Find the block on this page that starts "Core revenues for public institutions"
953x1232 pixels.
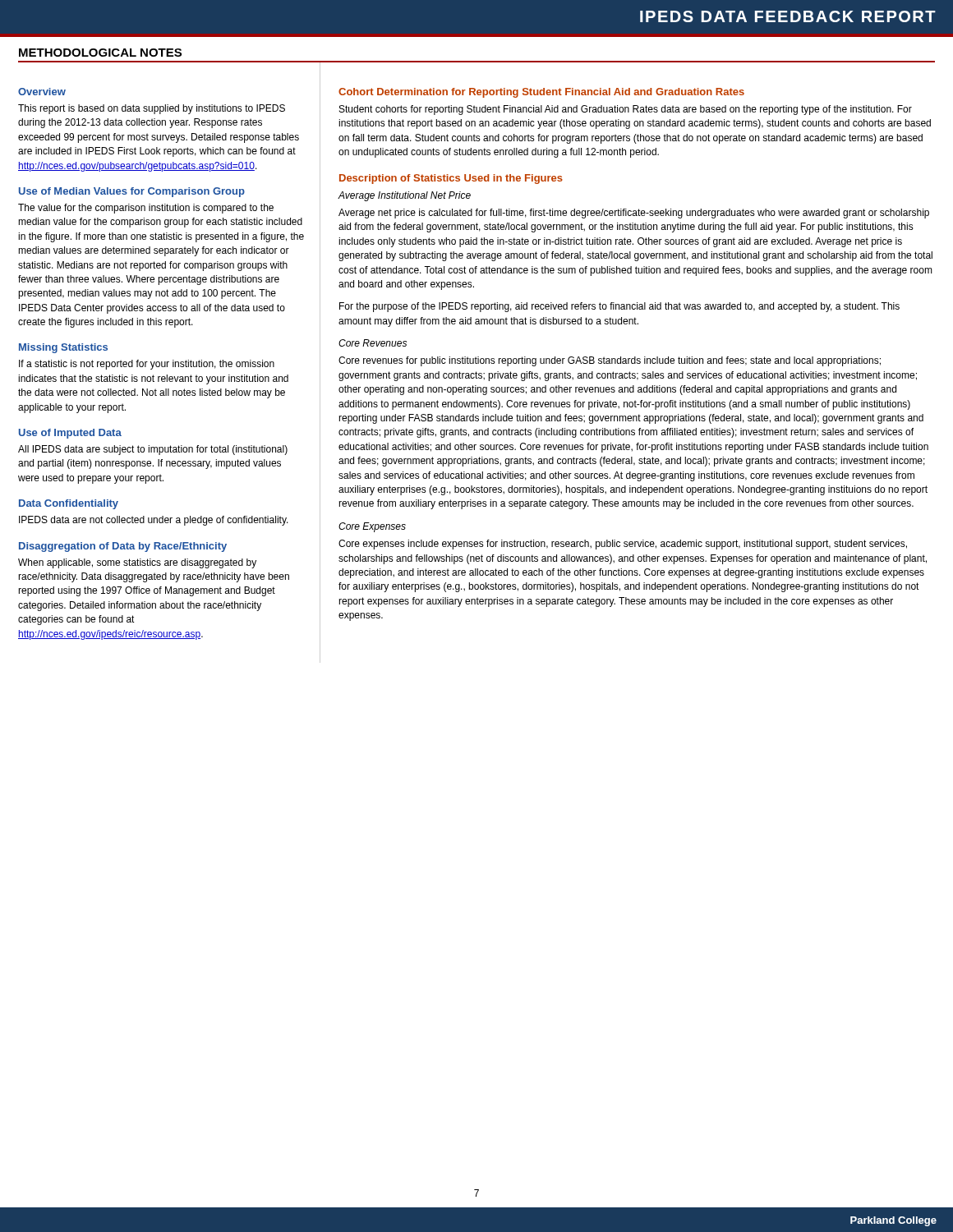pos(634,432)
